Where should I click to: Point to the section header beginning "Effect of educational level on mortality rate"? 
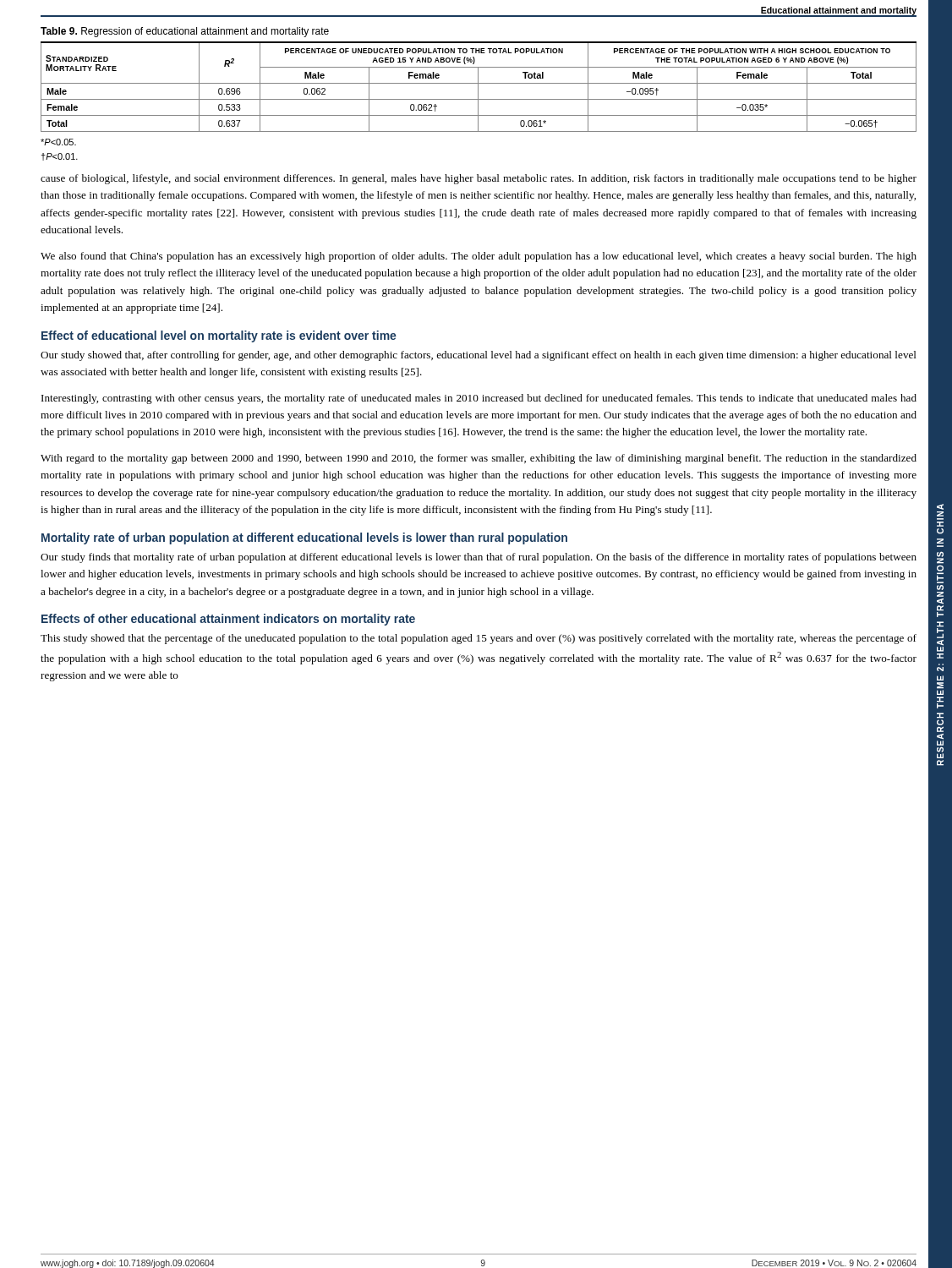tap(218, 335)
